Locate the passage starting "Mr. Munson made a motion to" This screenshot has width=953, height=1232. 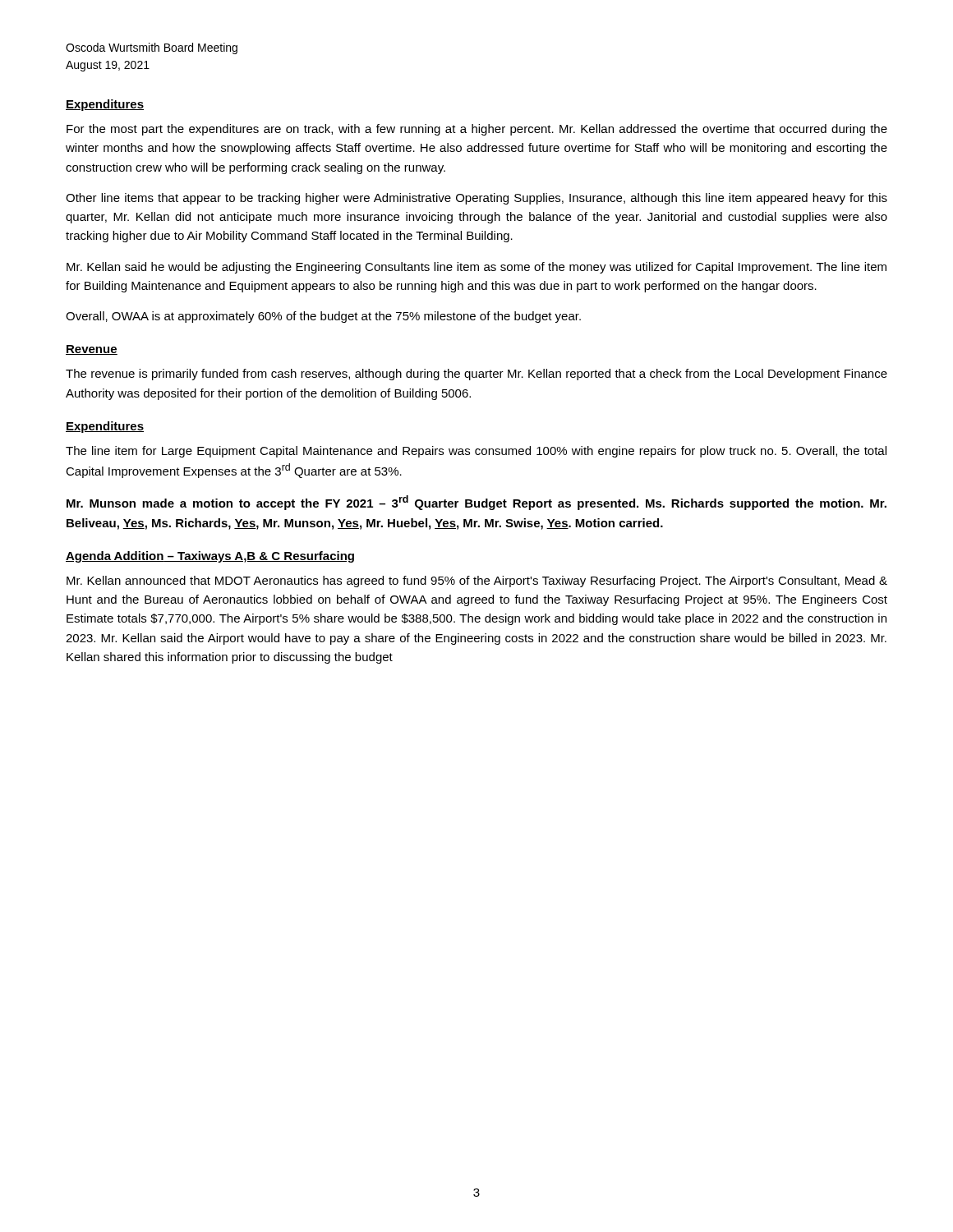tap(476, 512)
